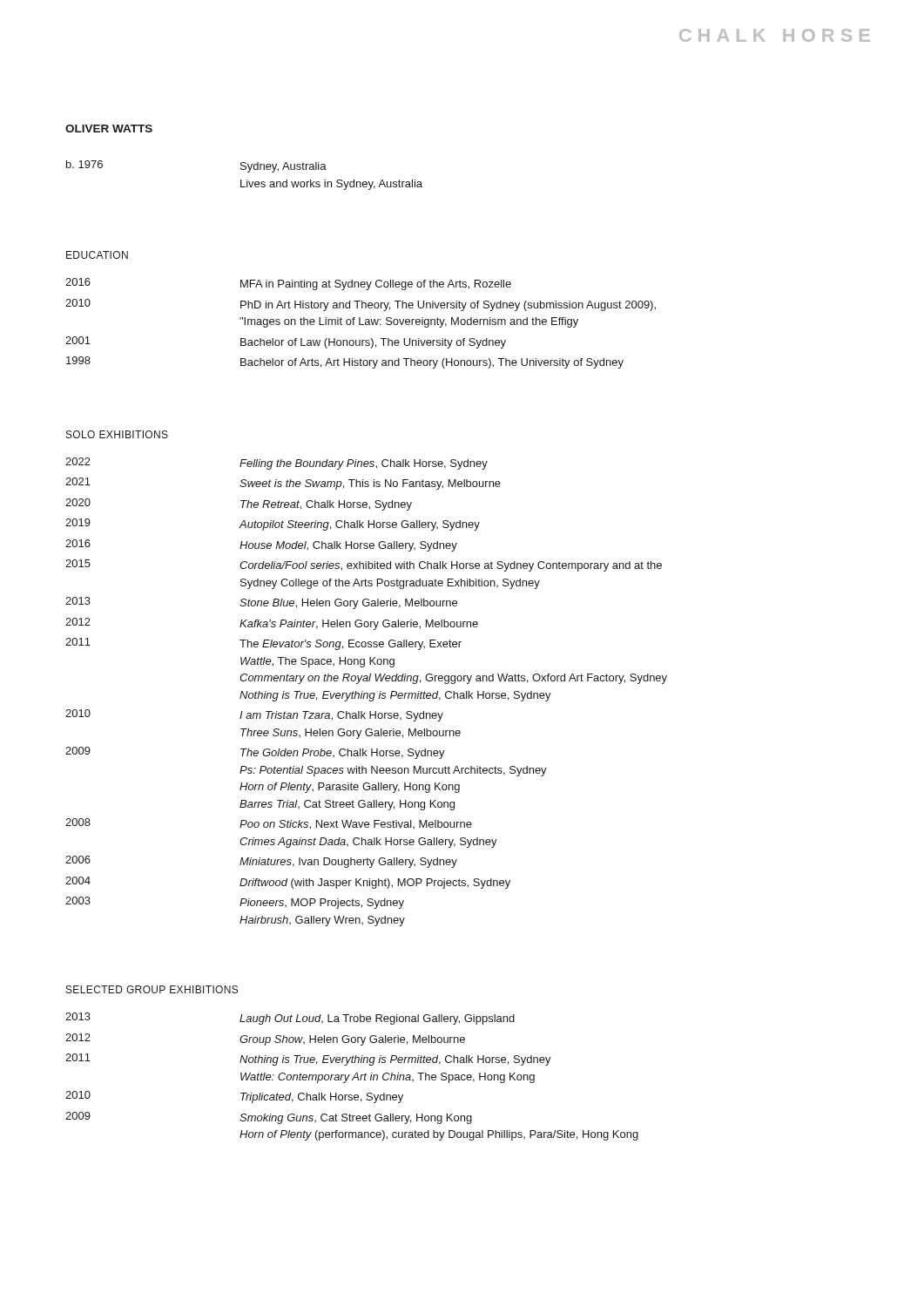Find the block starting "2011 Nothing is True, Everything is"
This screenshot has height=1307, width=924.
pos(462,1068)
